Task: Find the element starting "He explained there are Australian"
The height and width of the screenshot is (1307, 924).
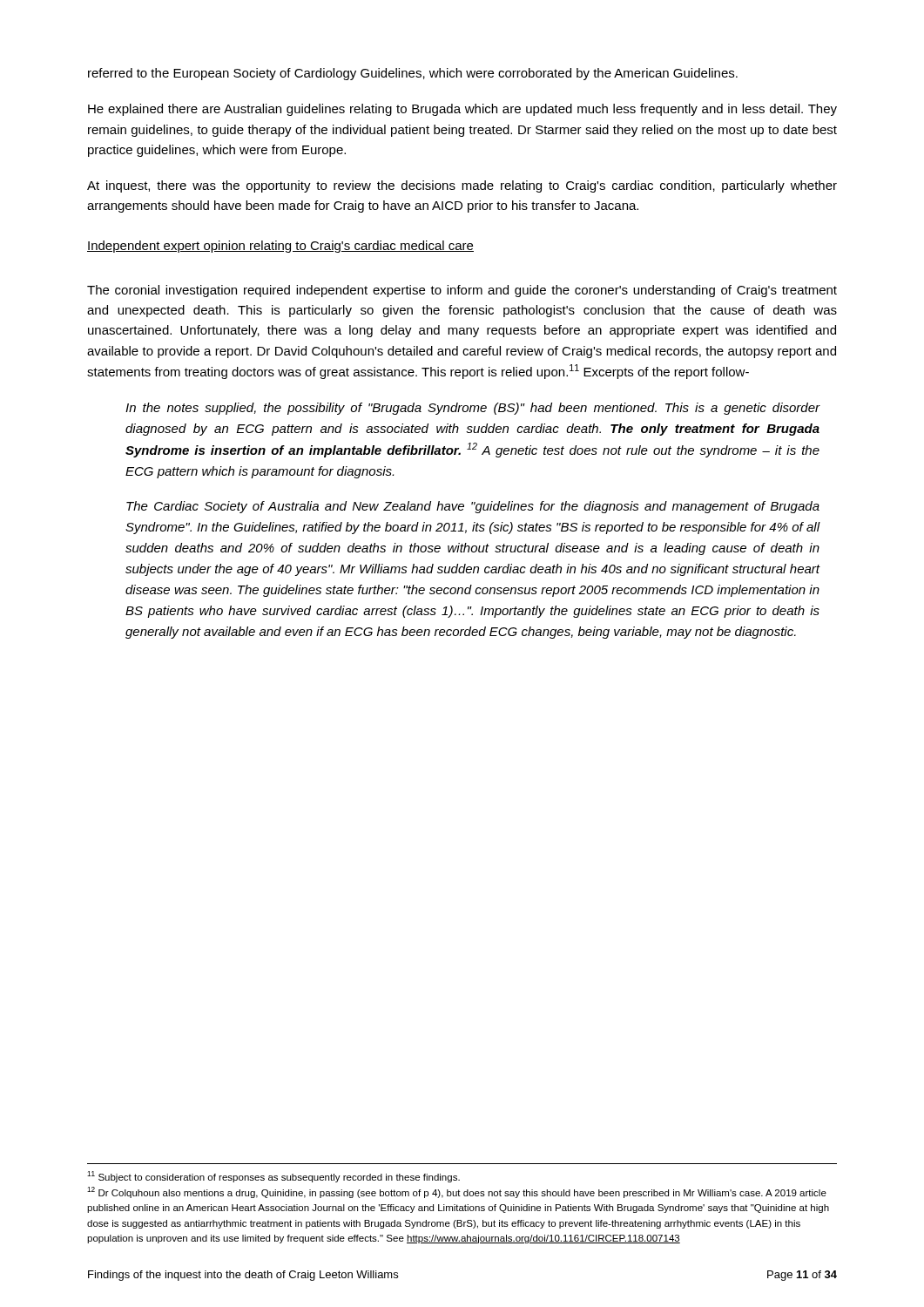Action: [462, 129]
